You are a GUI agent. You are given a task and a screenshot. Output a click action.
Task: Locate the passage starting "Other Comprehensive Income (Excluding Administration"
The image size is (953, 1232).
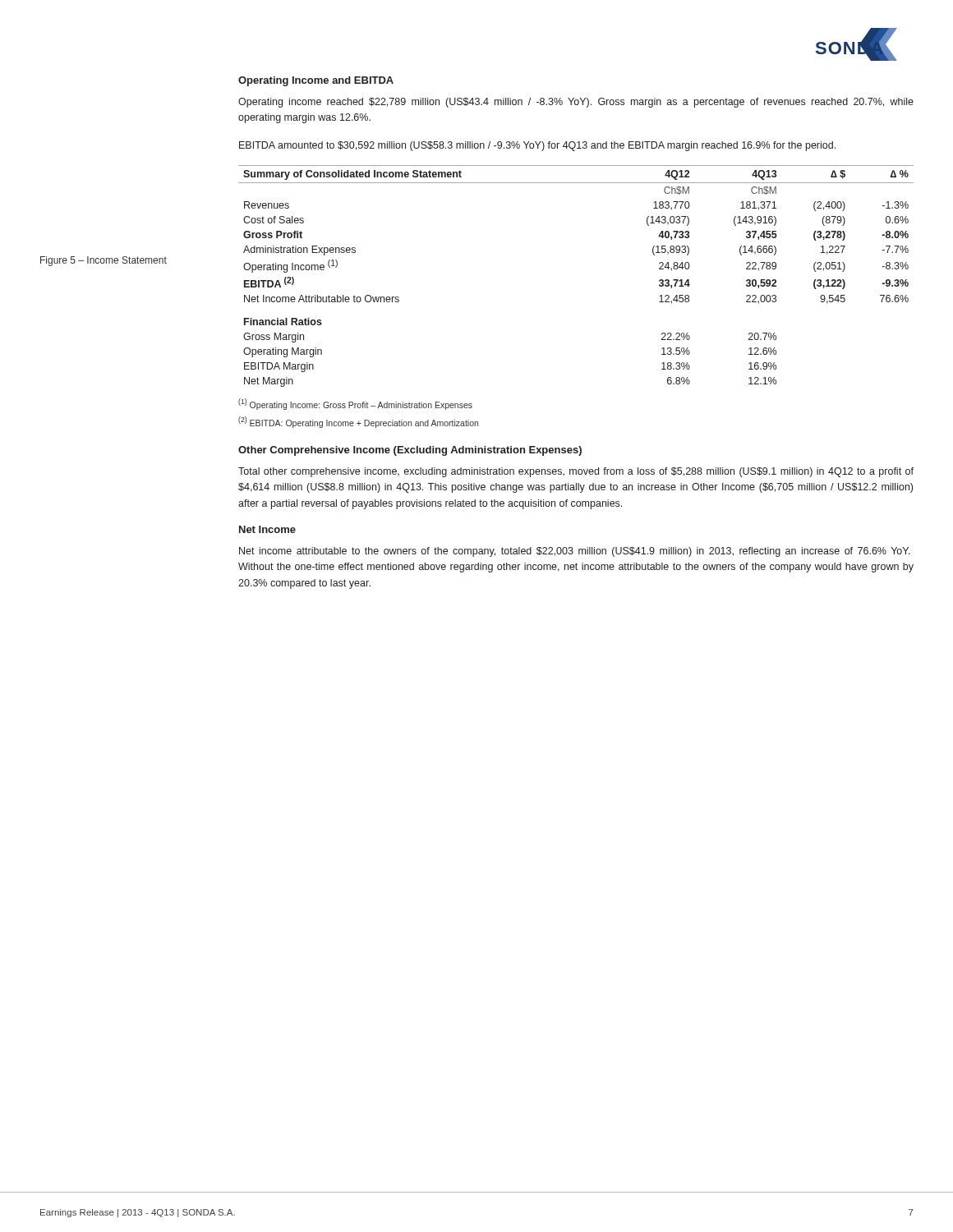click(x=410, y=450)
